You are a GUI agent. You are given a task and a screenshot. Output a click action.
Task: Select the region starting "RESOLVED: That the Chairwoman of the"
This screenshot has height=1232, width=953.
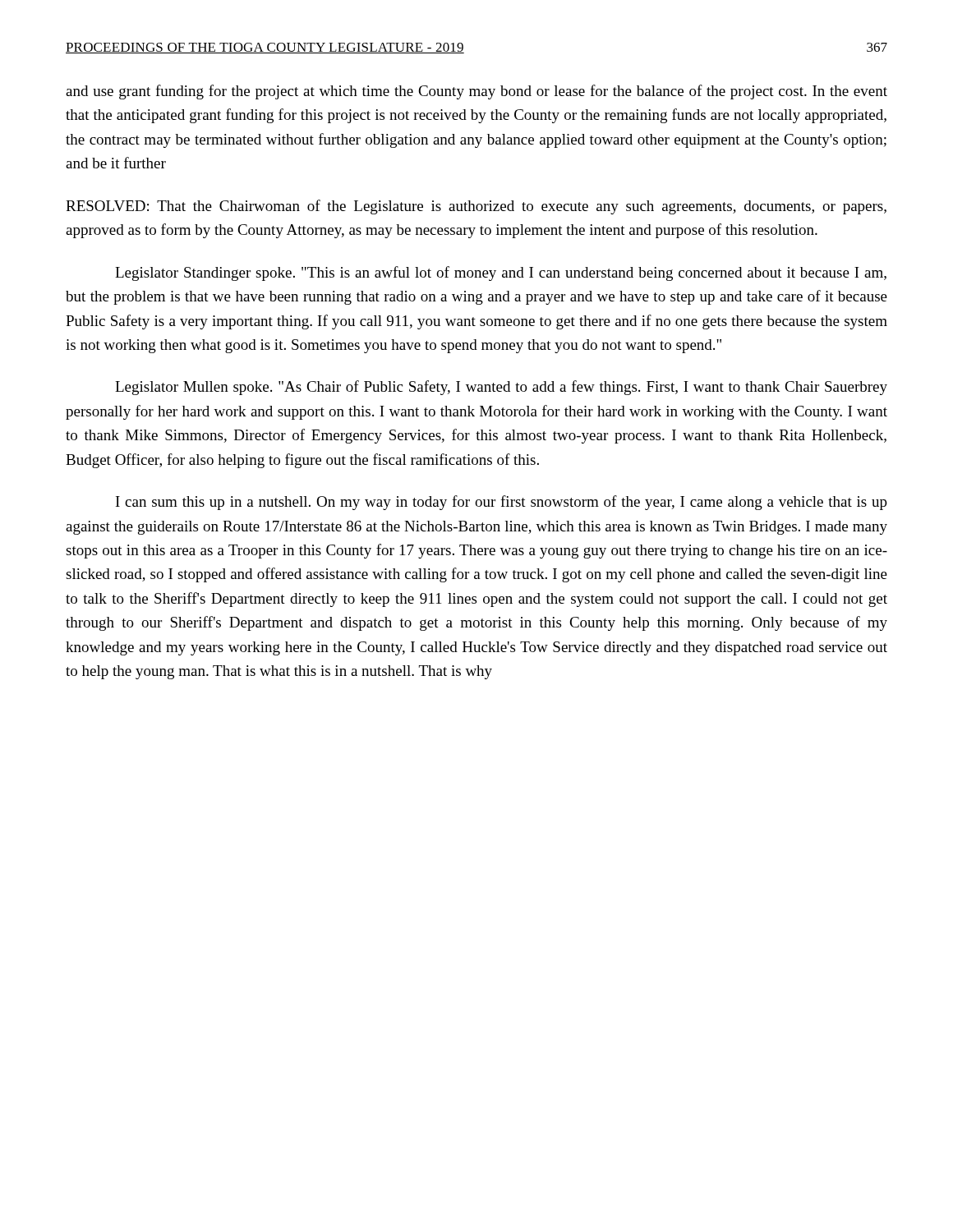coord(476,218)
